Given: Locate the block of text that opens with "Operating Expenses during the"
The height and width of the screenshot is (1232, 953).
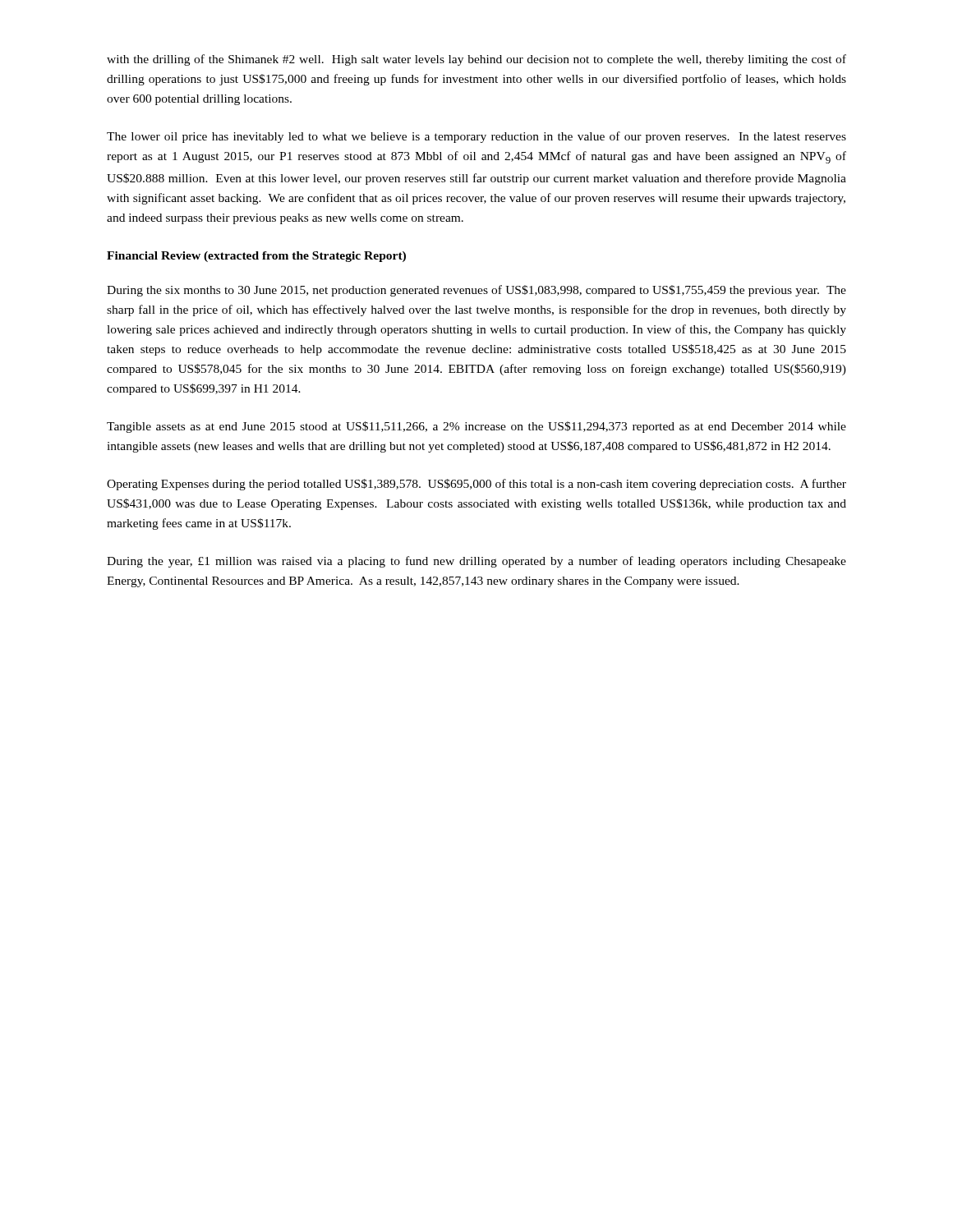Looking at the screenshot, I should point(476,503).
